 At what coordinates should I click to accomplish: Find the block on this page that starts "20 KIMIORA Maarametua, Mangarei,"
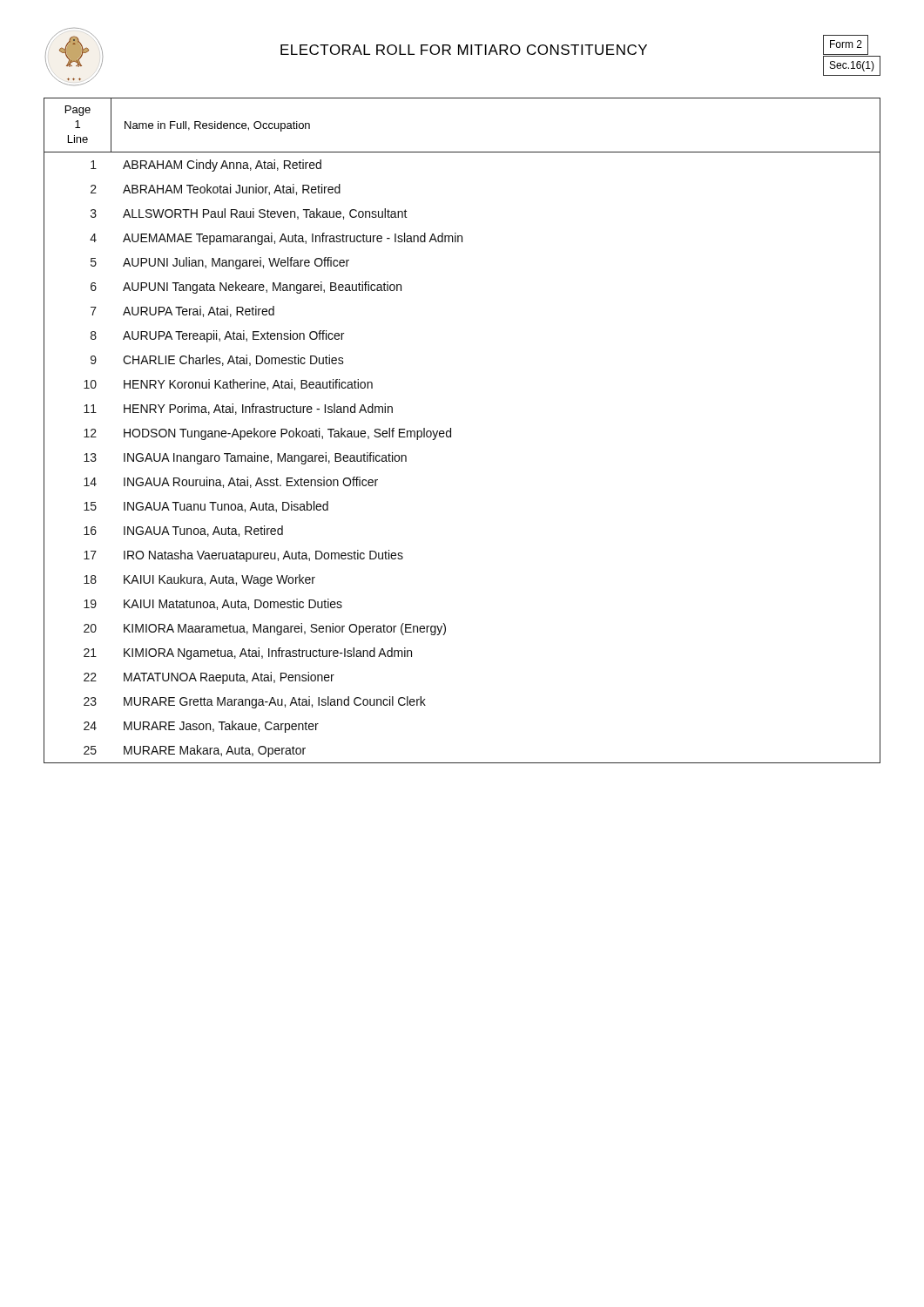[x=246, y=628]
